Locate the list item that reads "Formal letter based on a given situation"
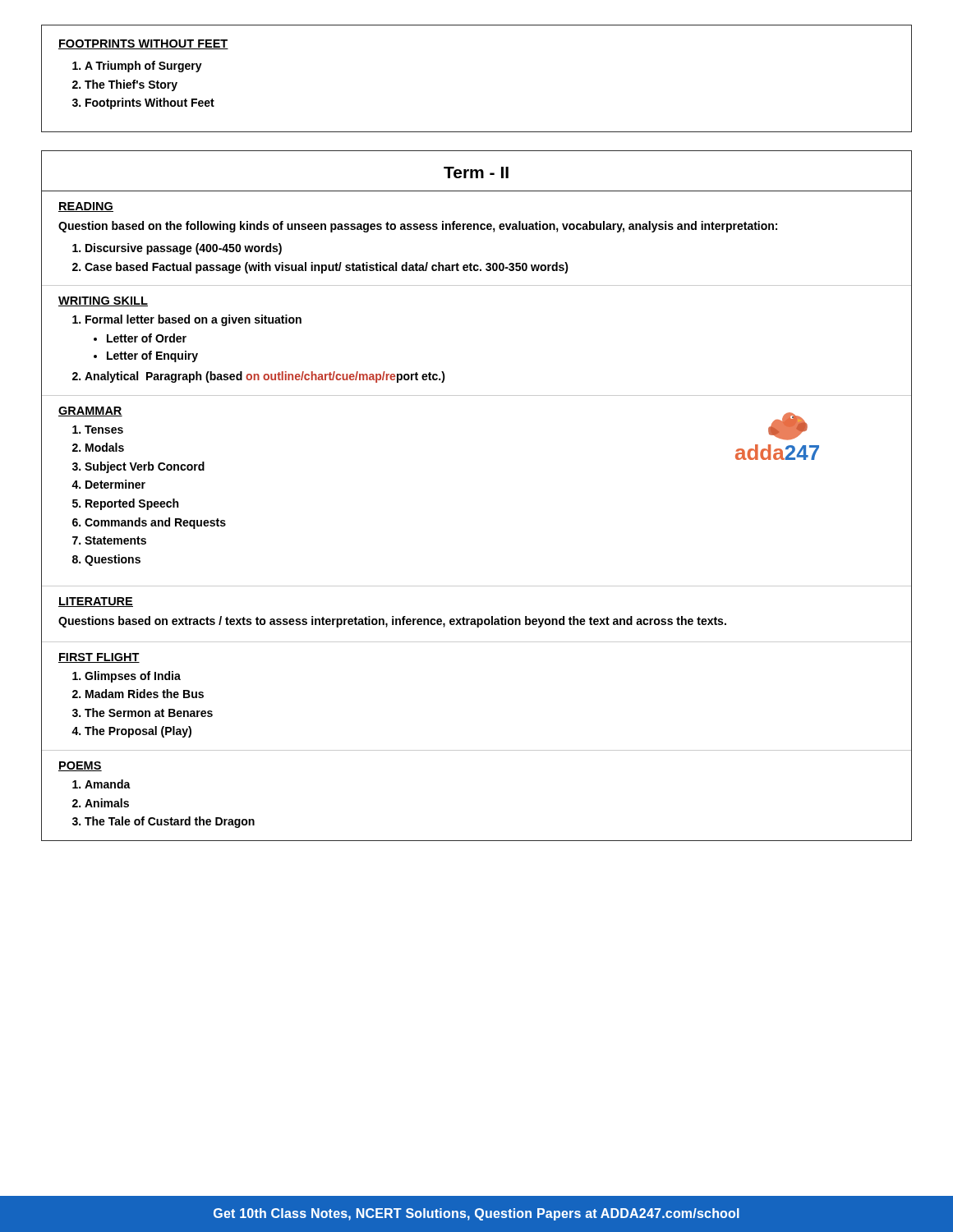Viewport: 953px width, 1232px height. [193, 320]
